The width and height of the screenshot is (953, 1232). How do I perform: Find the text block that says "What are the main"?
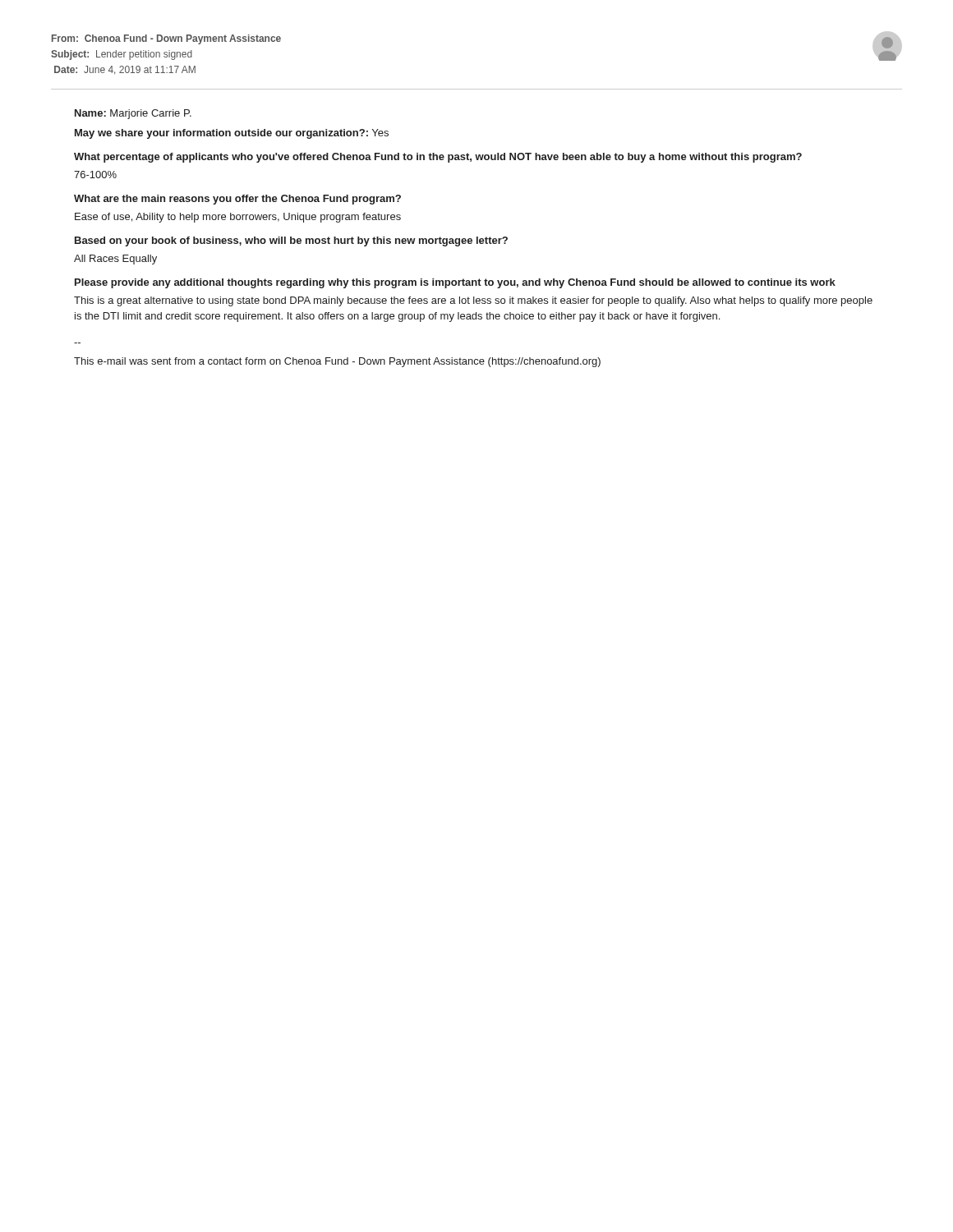[237, 200]
